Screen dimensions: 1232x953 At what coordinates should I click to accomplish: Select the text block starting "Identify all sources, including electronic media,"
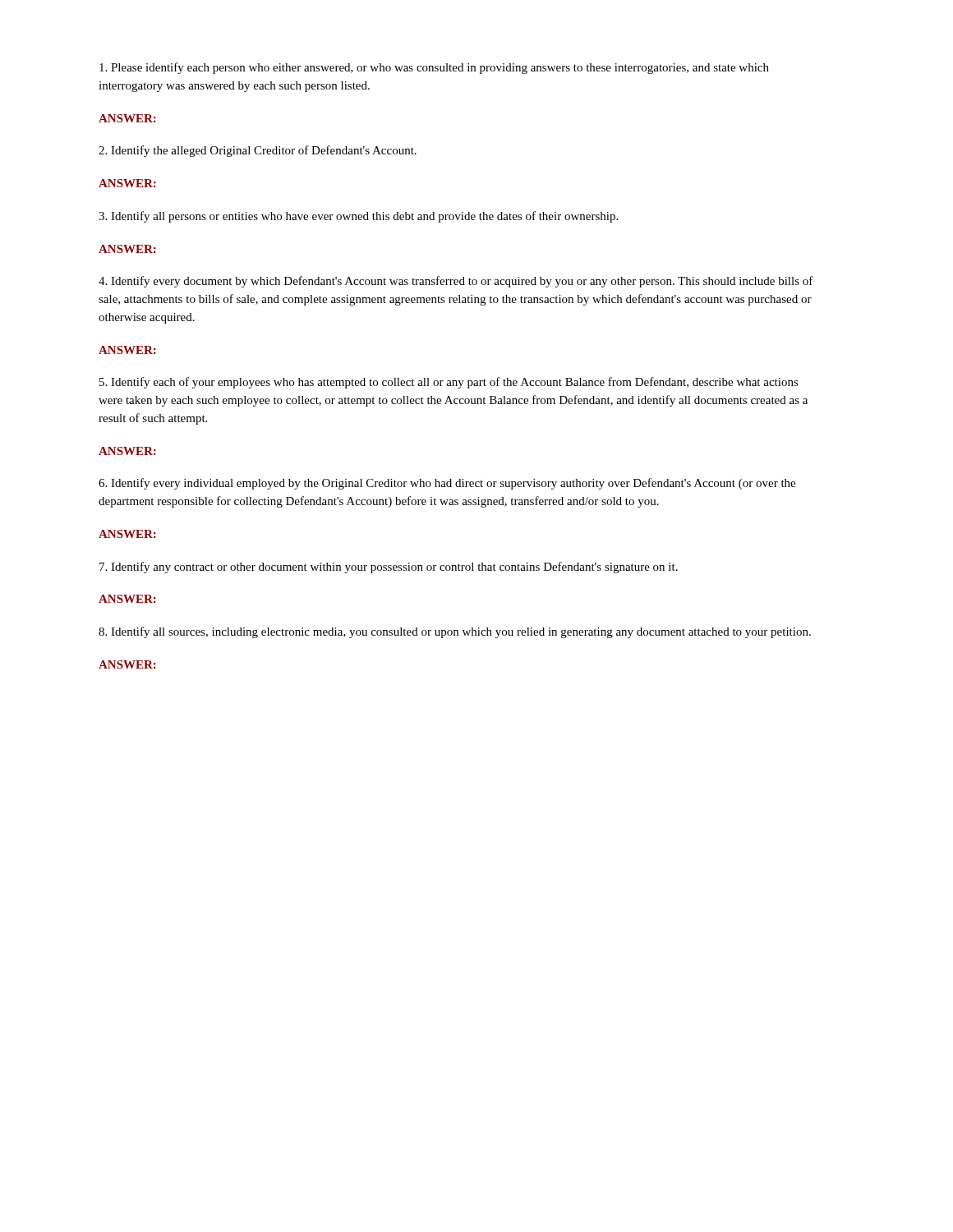coord(455,632)
